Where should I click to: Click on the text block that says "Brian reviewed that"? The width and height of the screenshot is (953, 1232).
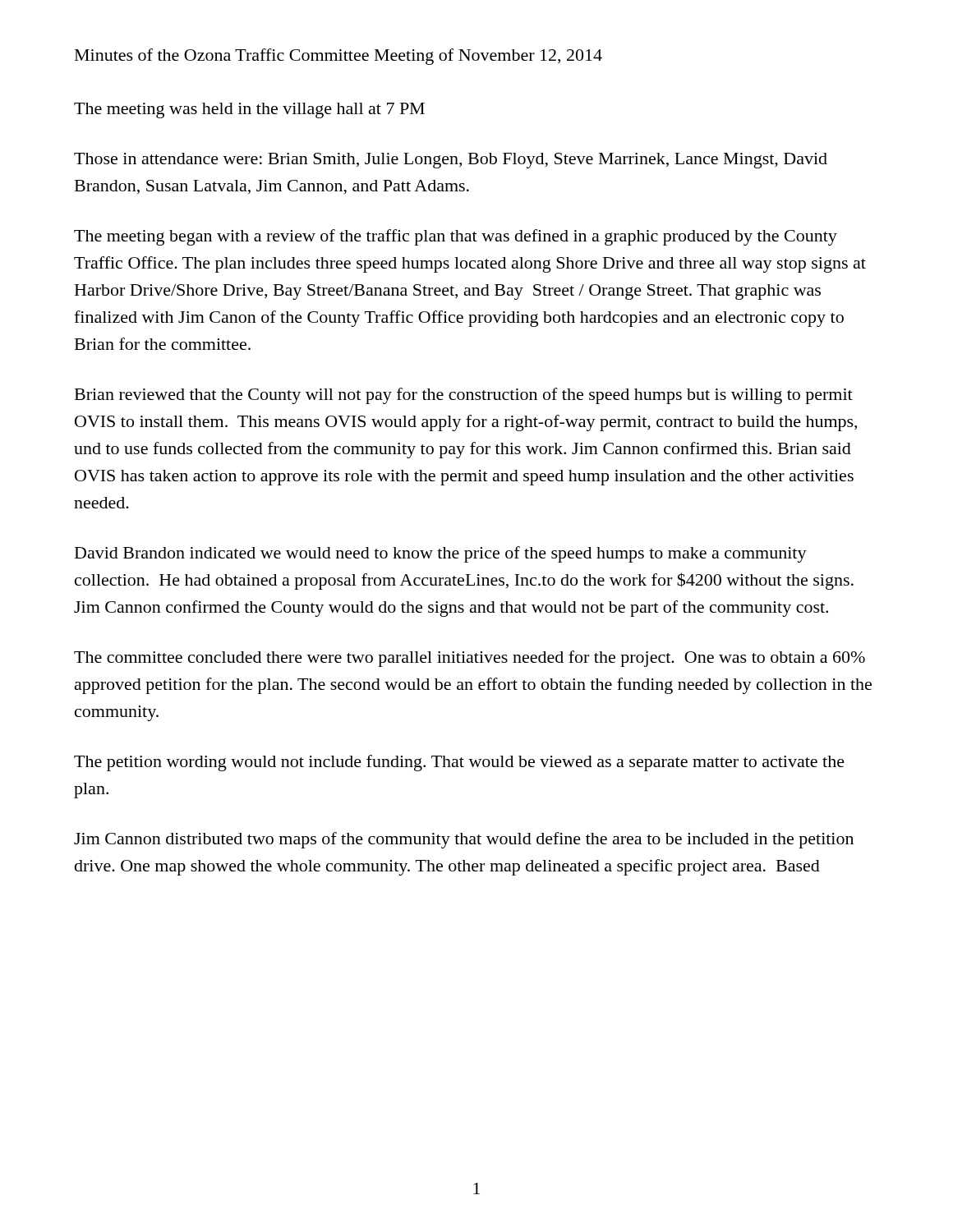[x=466, y=448]
